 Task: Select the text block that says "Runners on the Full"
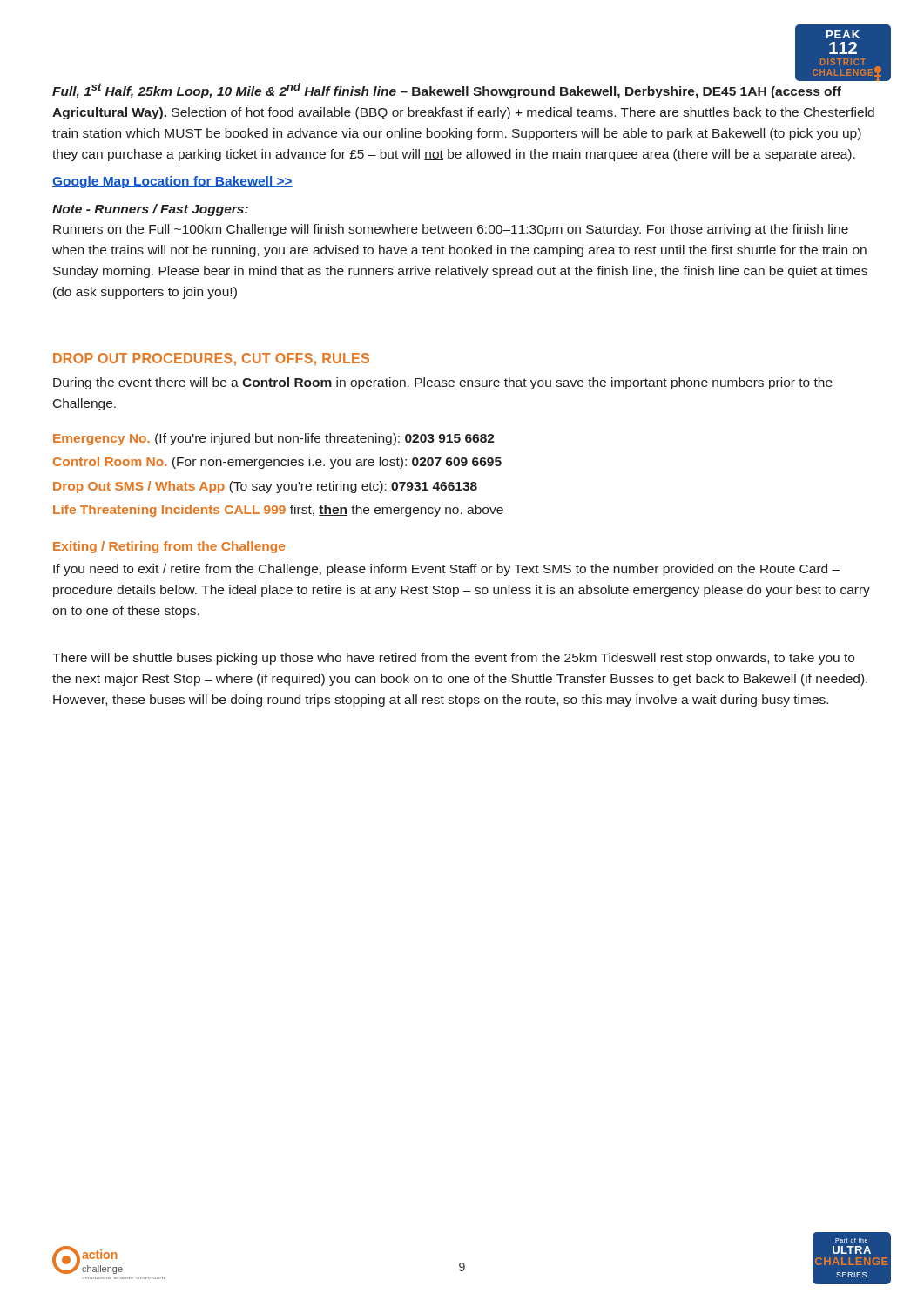pos(460,260)
